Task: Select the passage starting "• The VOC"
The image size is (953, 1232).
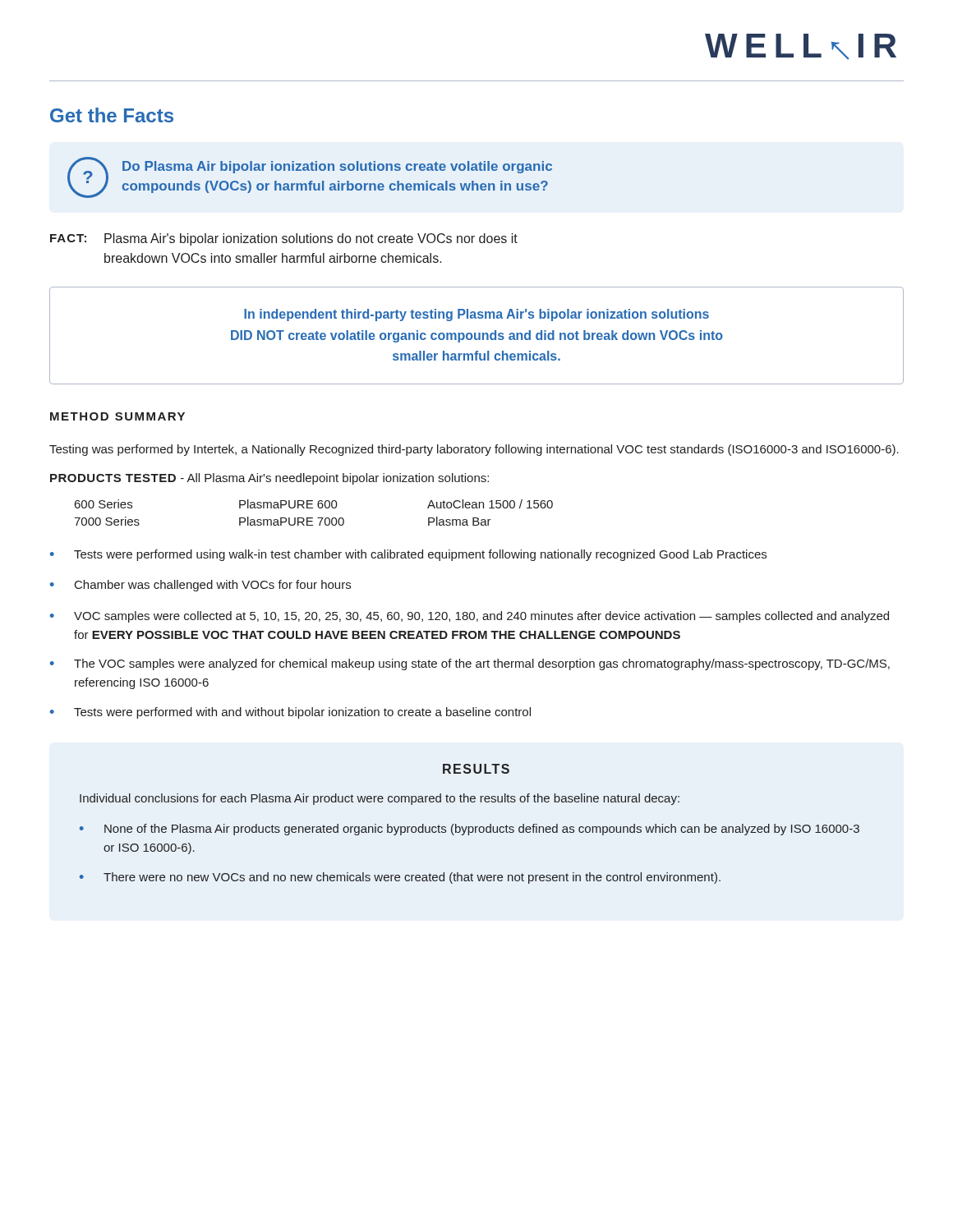Action: point(476,673)
